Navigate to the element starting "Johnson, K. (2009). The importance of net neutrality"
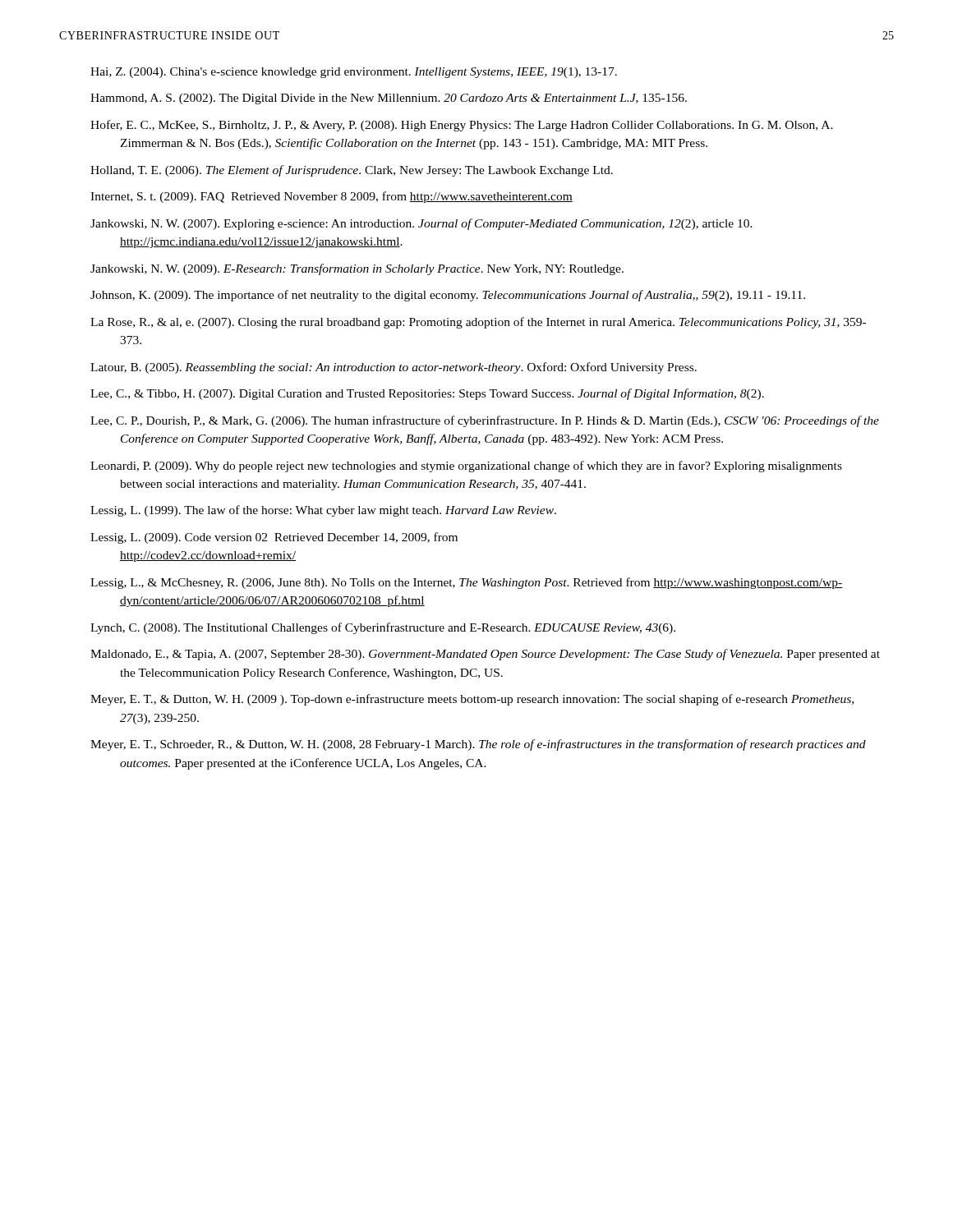Viewport: 953px width, 1232px height. point(448,295)
